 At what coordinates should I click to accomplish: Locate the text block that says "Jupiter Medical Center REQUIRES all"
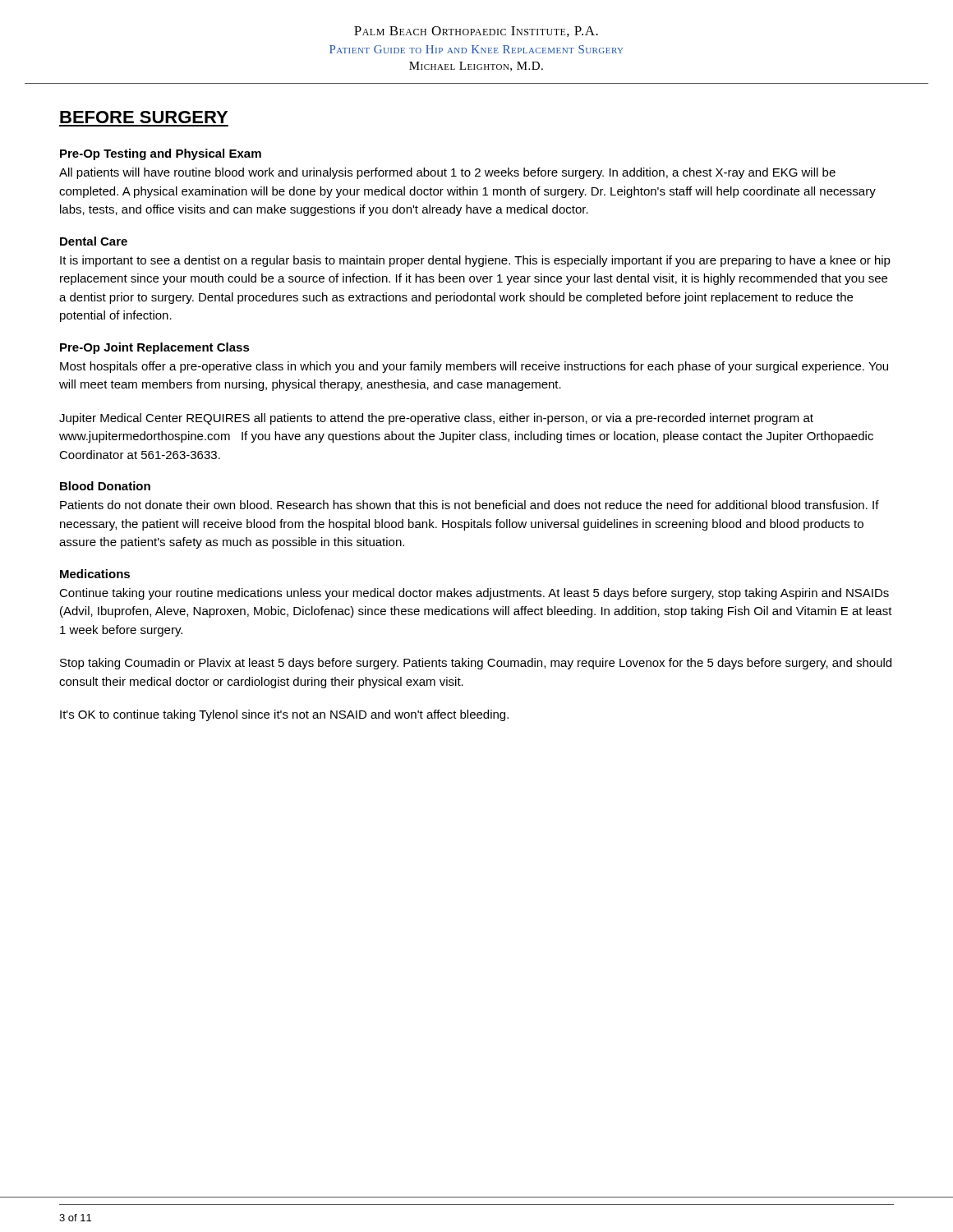[476, 436]
